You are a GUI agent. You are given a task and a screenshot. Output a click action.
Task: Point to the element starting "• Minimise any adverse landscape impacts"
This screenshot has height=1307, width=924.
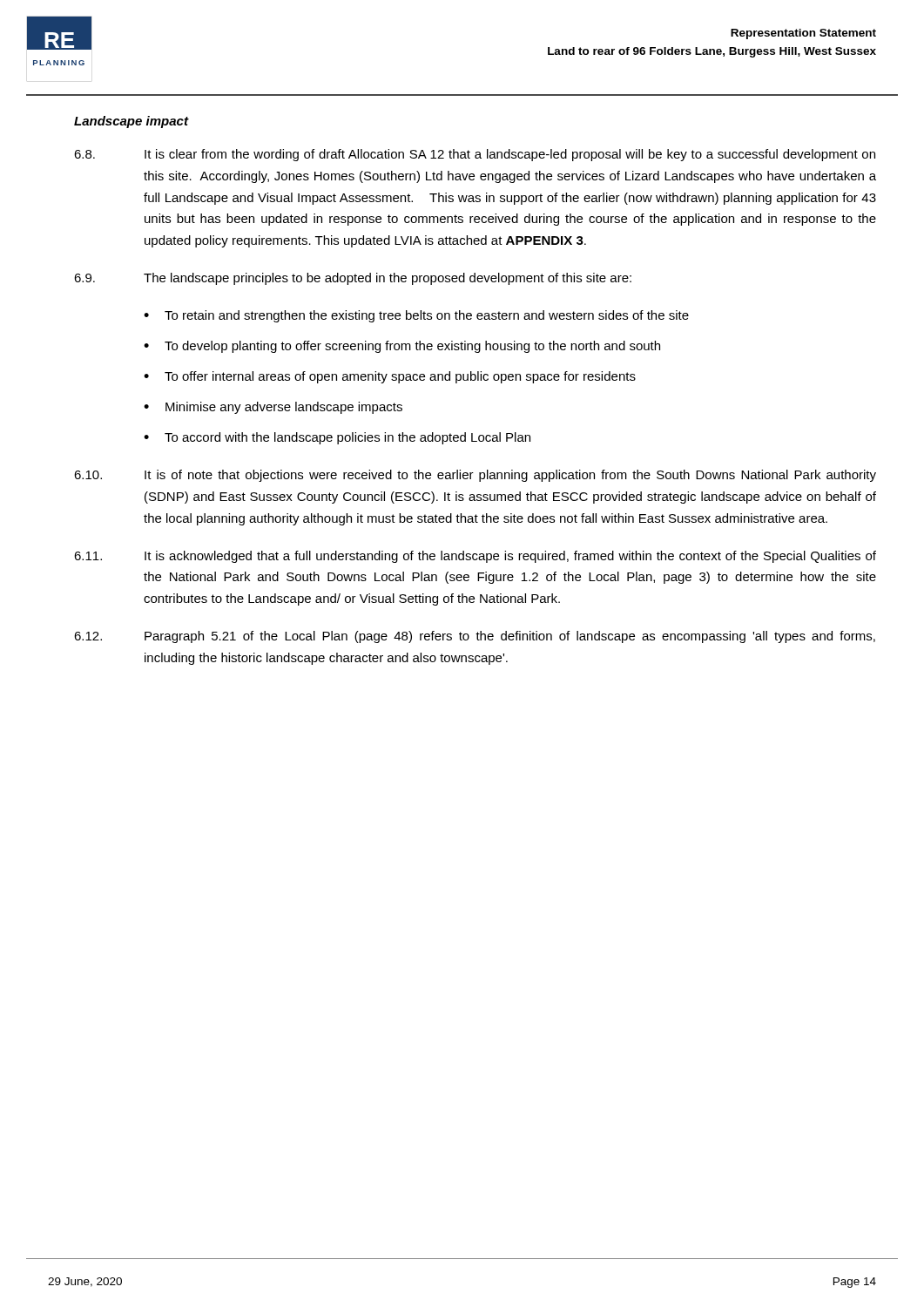pyautogui.click(x=273, y=408)
